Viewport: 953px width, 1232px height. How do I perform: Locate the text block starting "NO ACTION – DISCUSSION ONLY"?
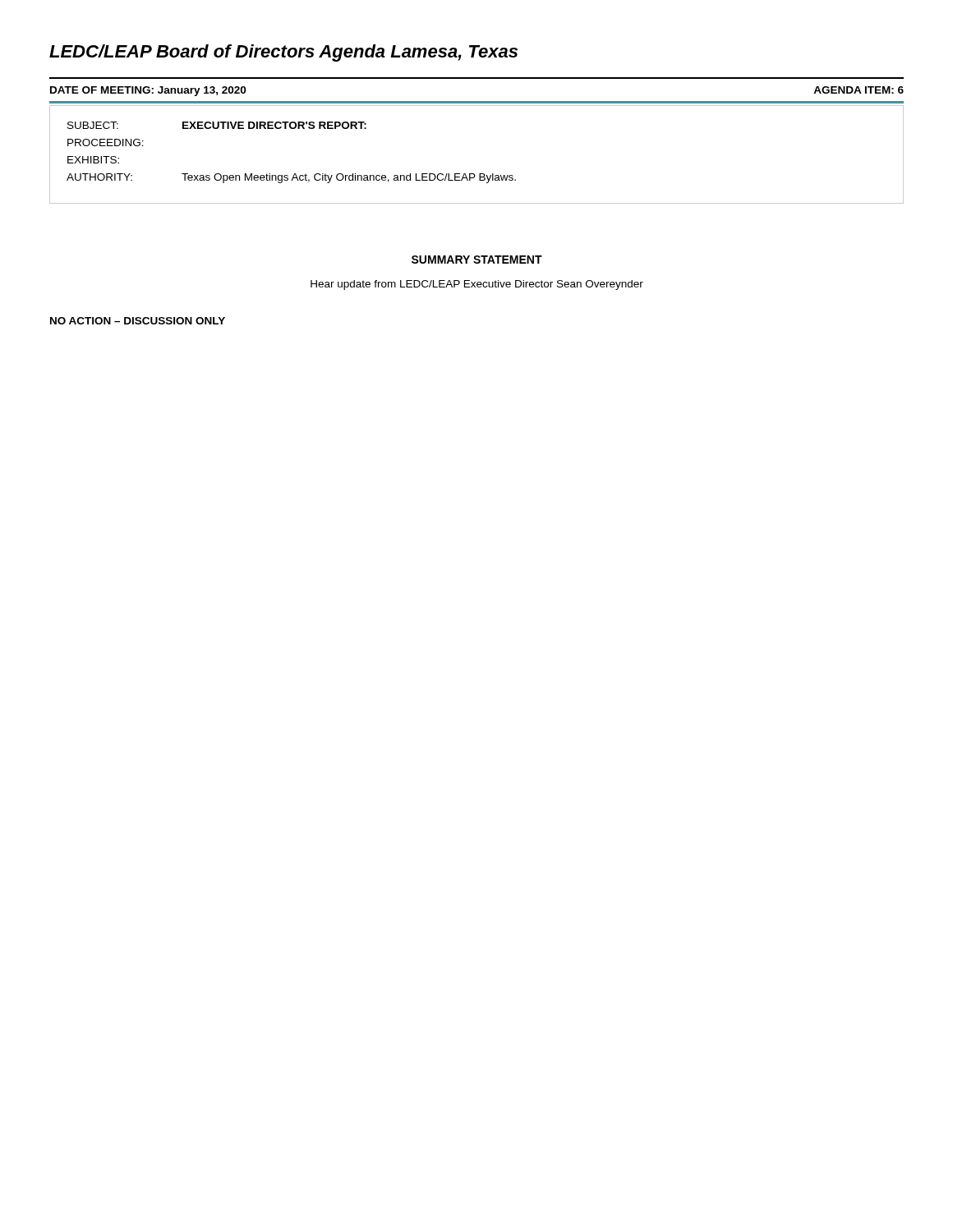(x=137, y=321)
